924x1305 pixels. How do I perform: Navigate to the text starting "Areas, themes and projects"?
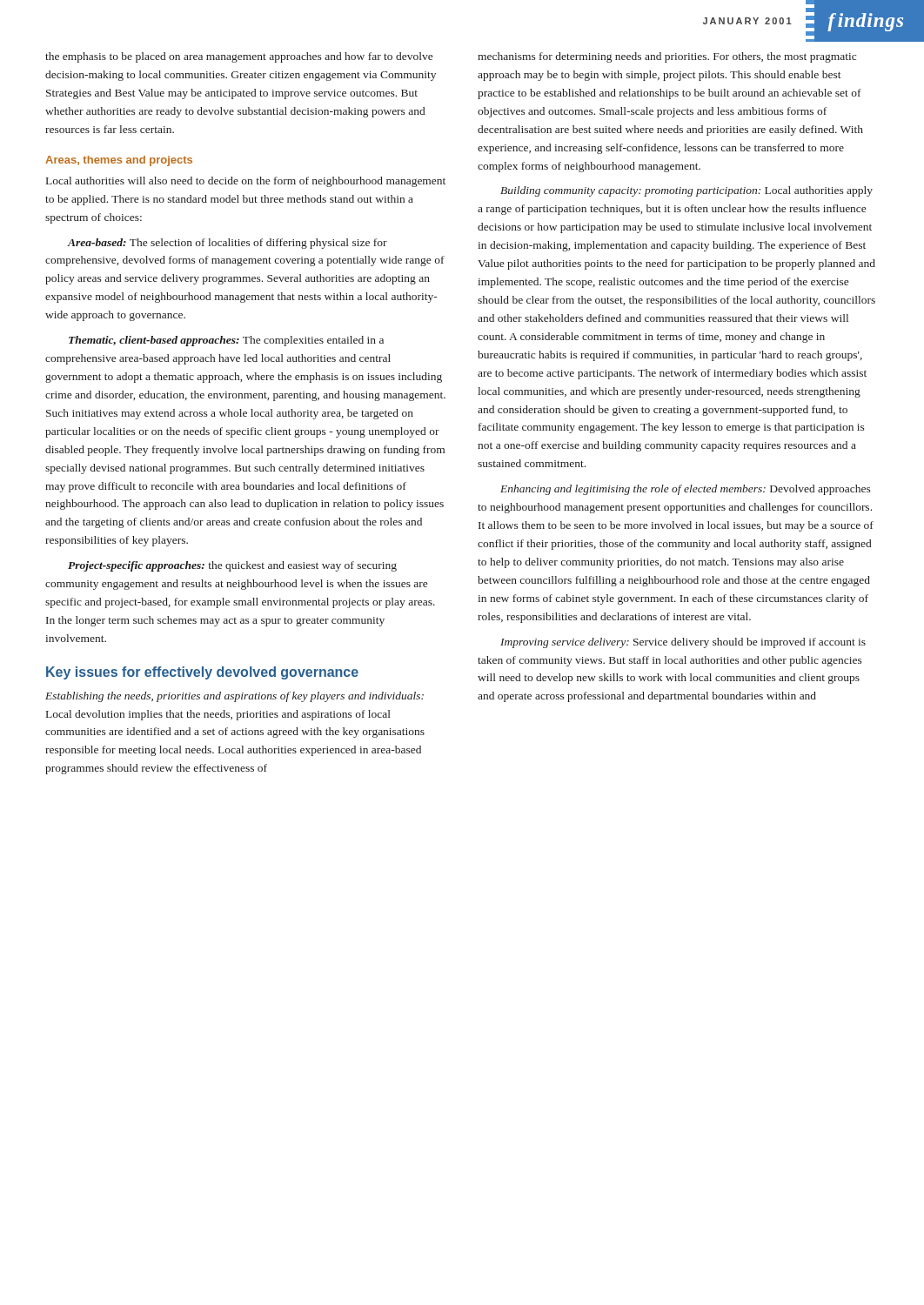click(x=119, y=159)
